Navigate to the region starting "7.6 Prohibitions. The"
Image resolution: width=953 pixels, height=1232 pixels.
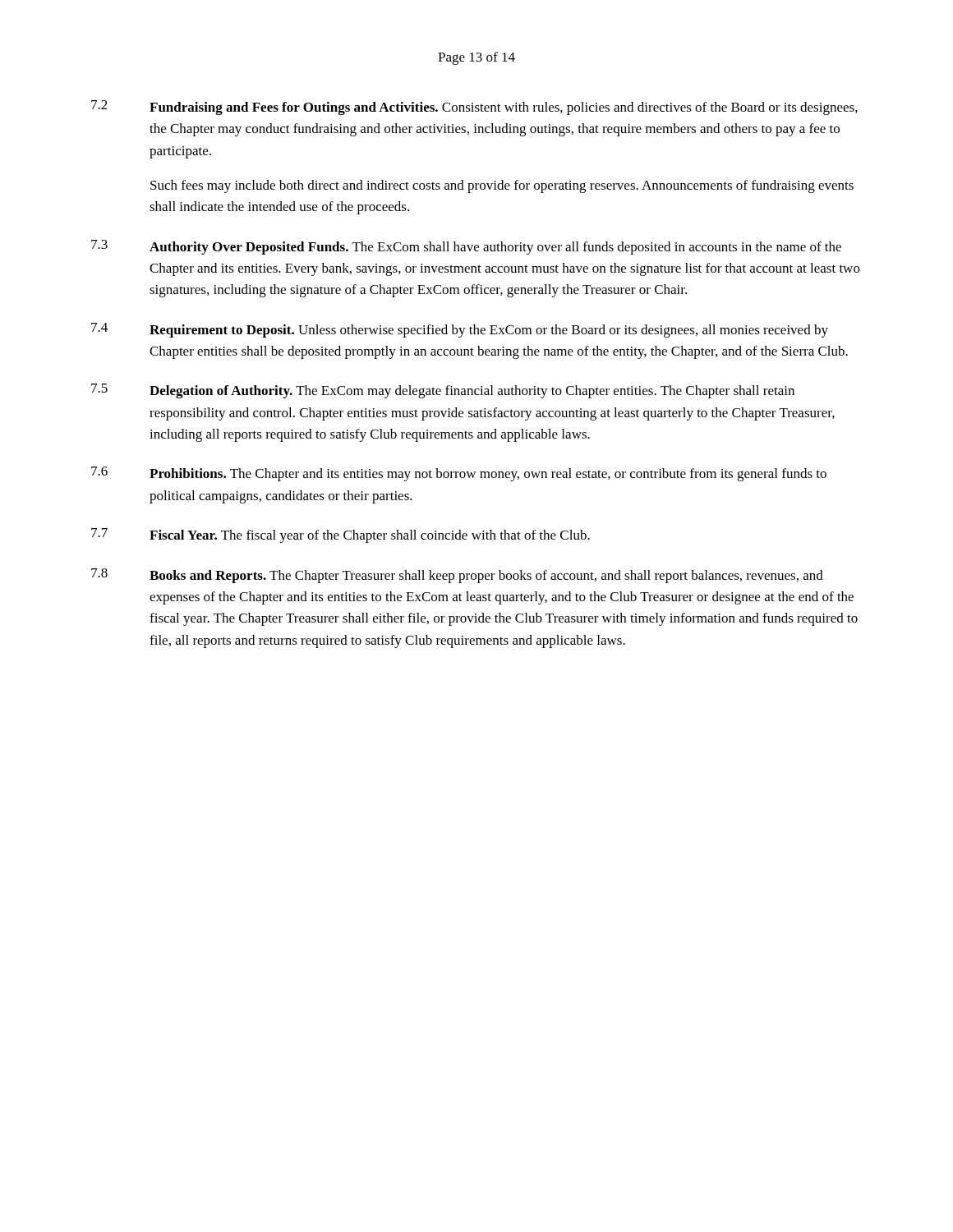pyautogui.click(x=476, y=485)
